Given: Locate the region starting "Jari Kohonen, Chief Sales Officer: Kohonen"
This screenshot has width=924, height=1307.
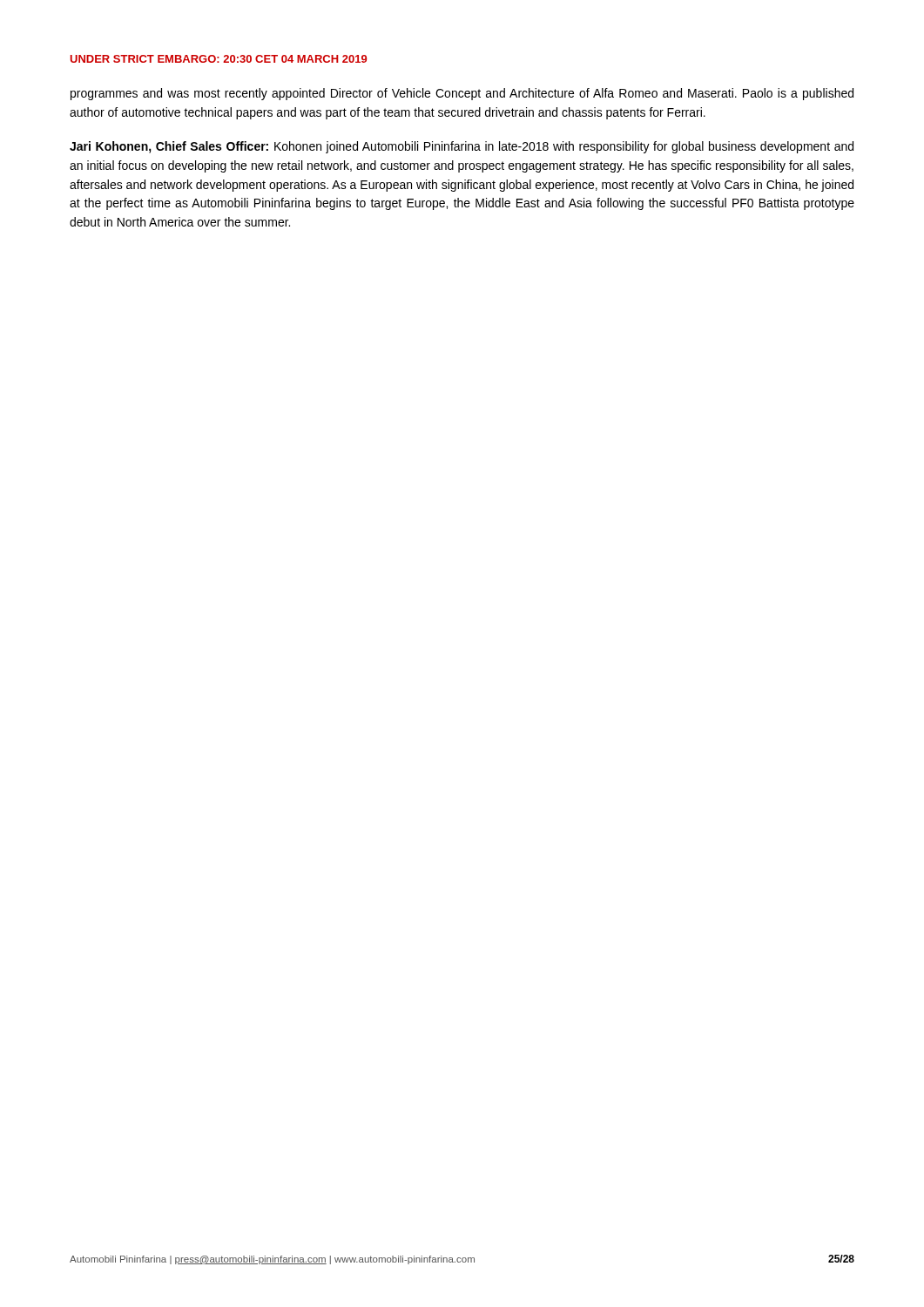Looking at the screenshot, I should click(x=462, y=184).
